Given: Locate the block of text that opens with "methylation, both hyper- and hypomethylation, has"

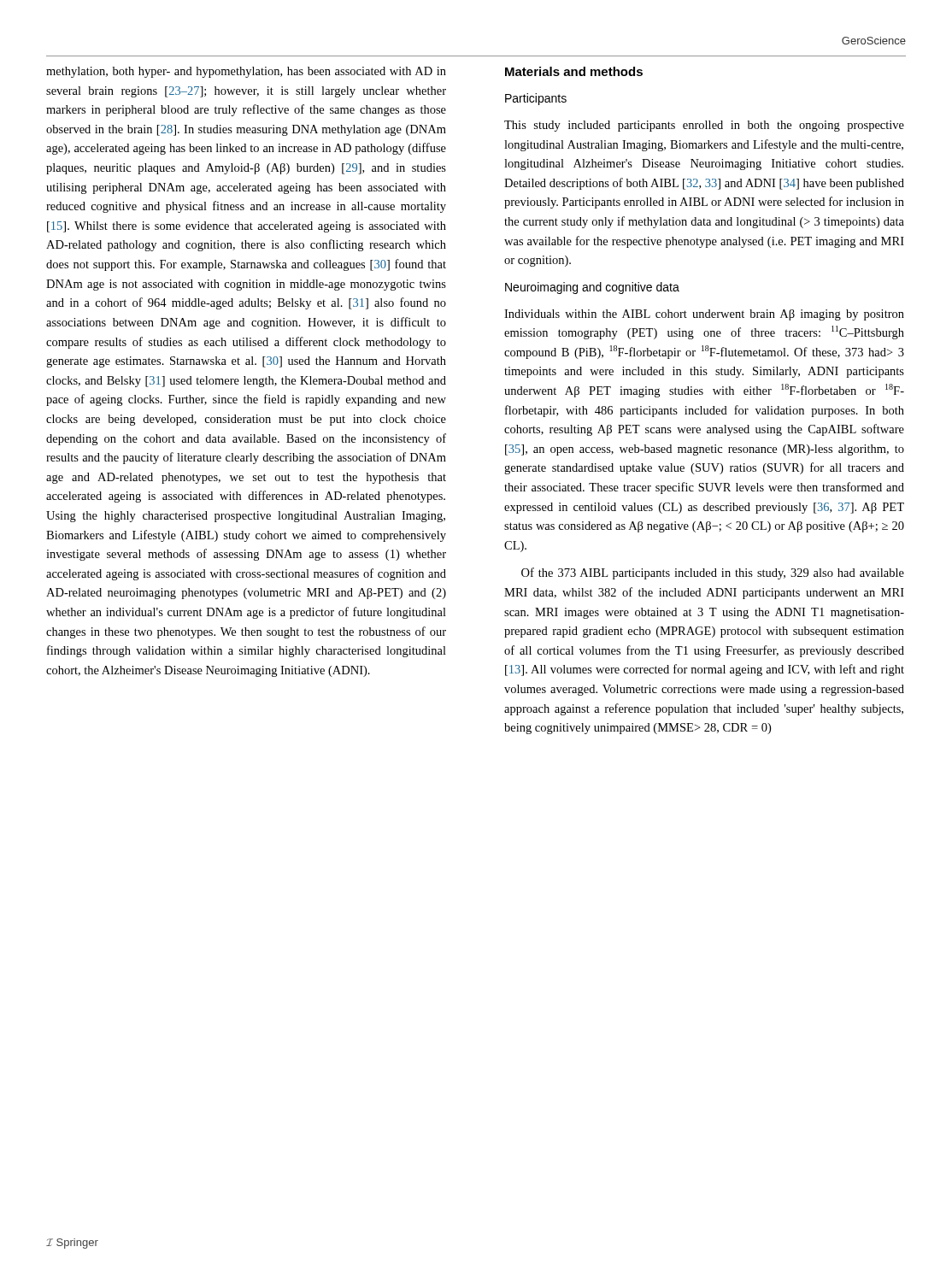Looking at the screenshot, I should [246, 371].
